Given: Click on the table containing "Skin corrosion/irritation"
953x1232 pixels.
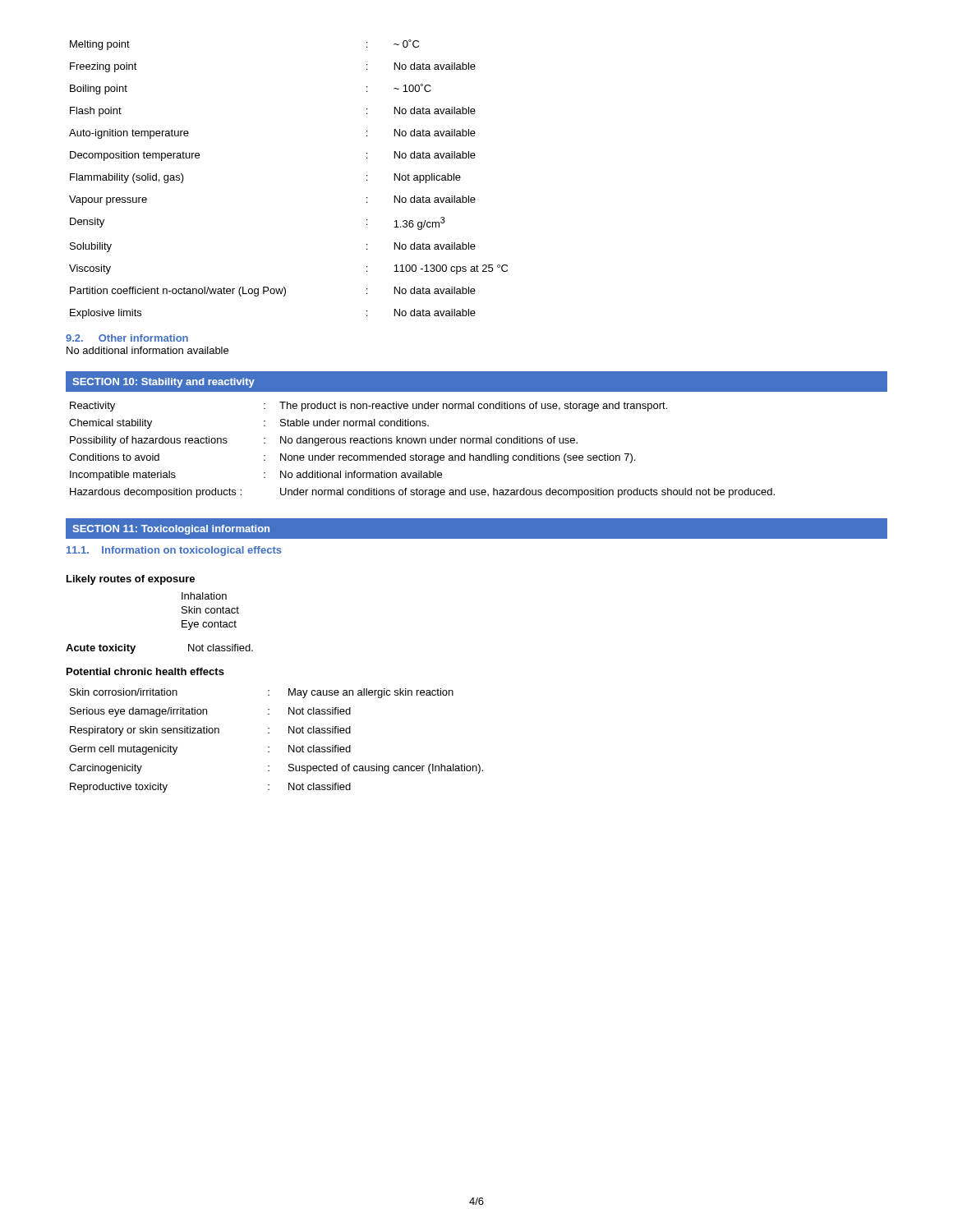Looking at the screenshot, I should (x=476, y=739).
